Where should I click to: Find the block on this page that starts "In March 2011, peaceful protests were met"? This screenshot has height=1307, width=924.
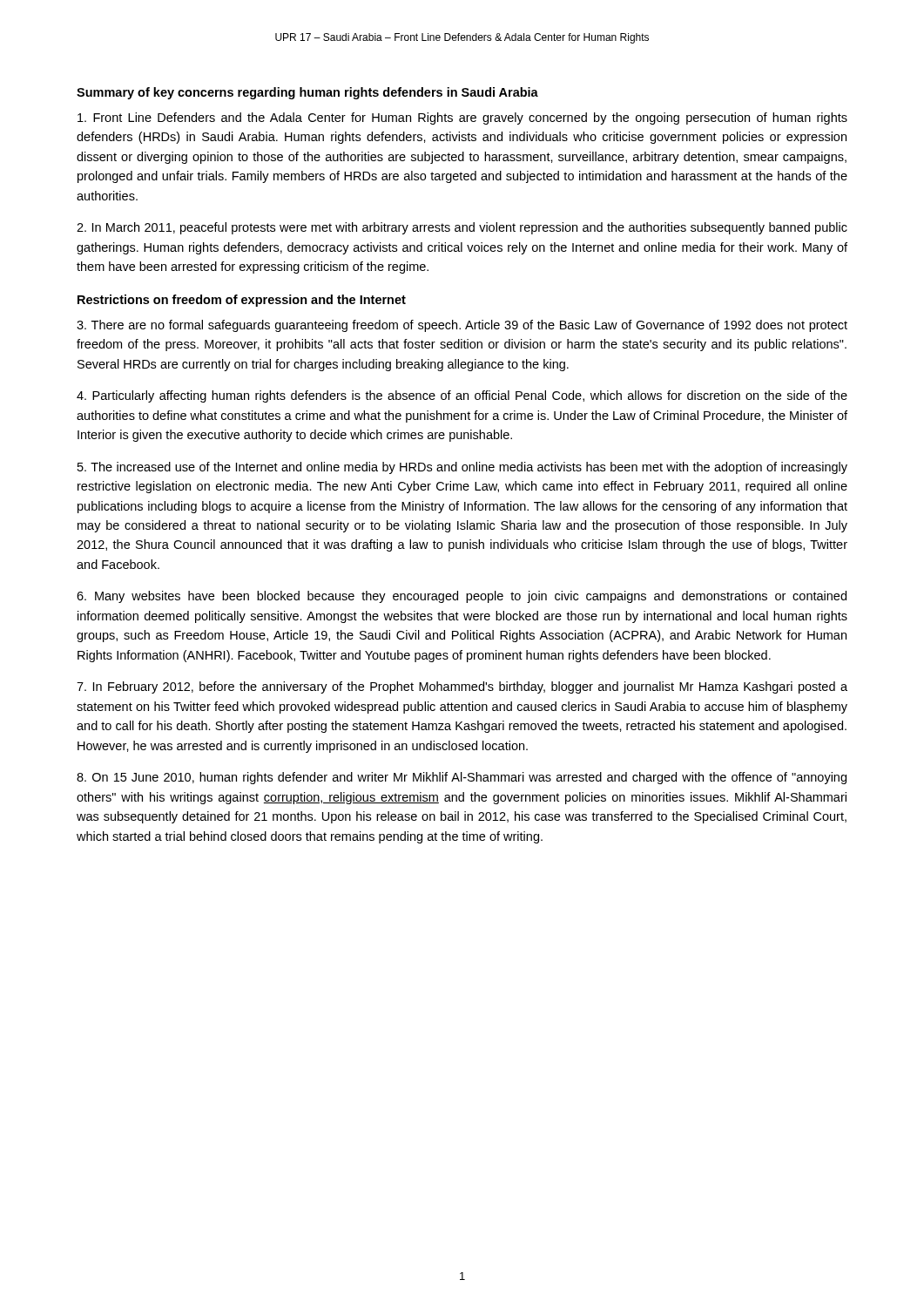(x=462, y=247)
